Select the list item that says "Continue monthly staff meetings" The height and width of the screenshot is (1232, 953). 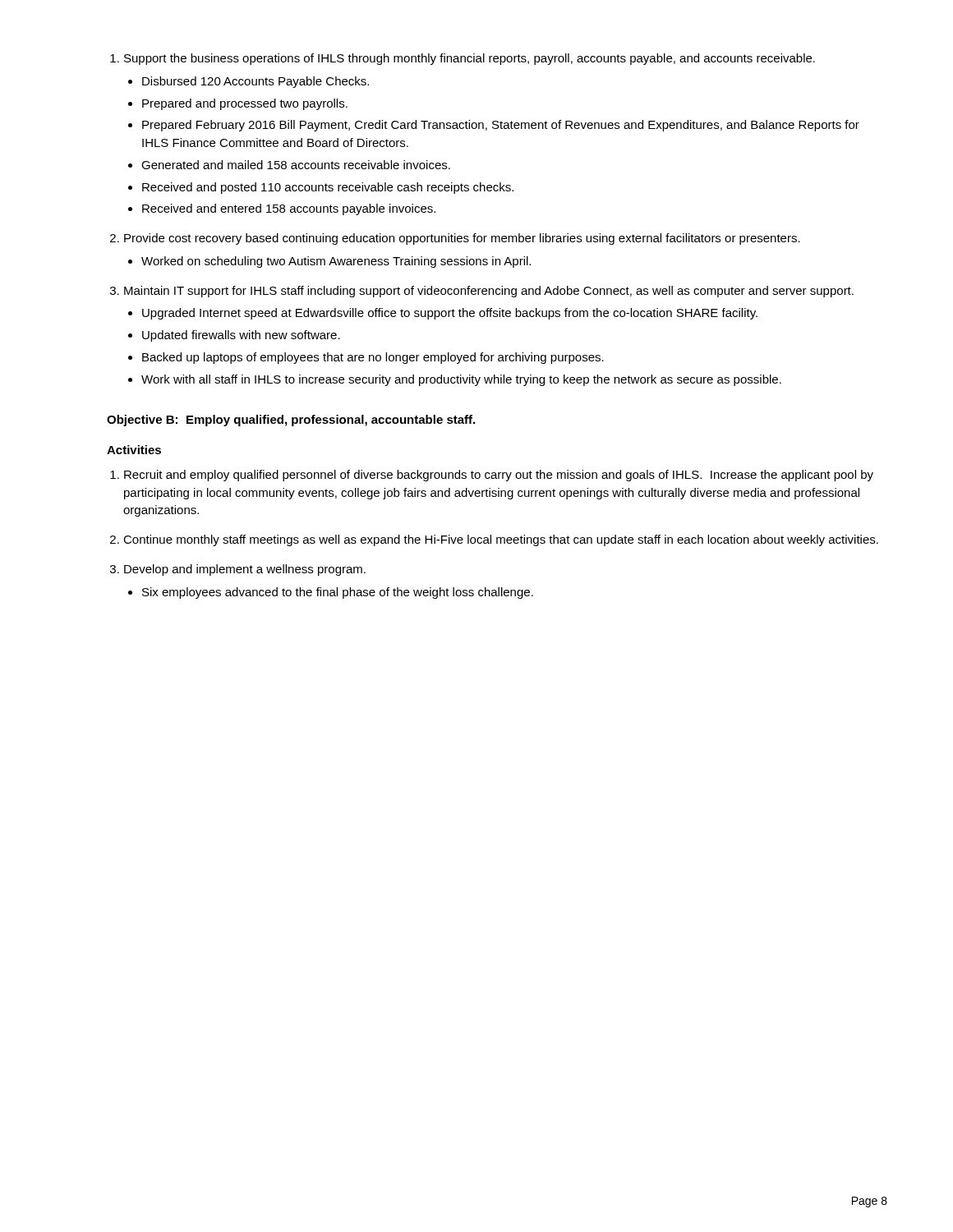click(x=497, y=540)
